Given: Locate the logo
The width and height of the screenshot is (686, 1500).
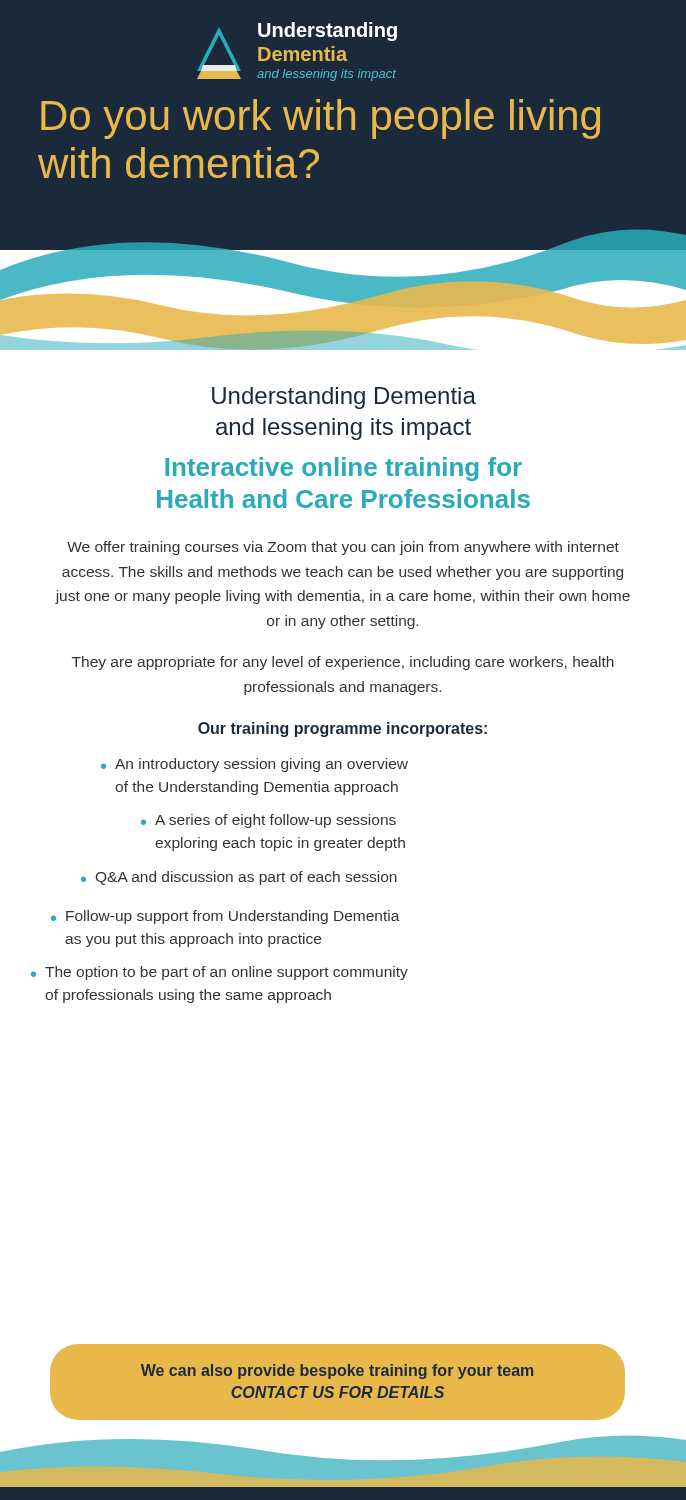Looking at the screenshot, I should [343, 50].
